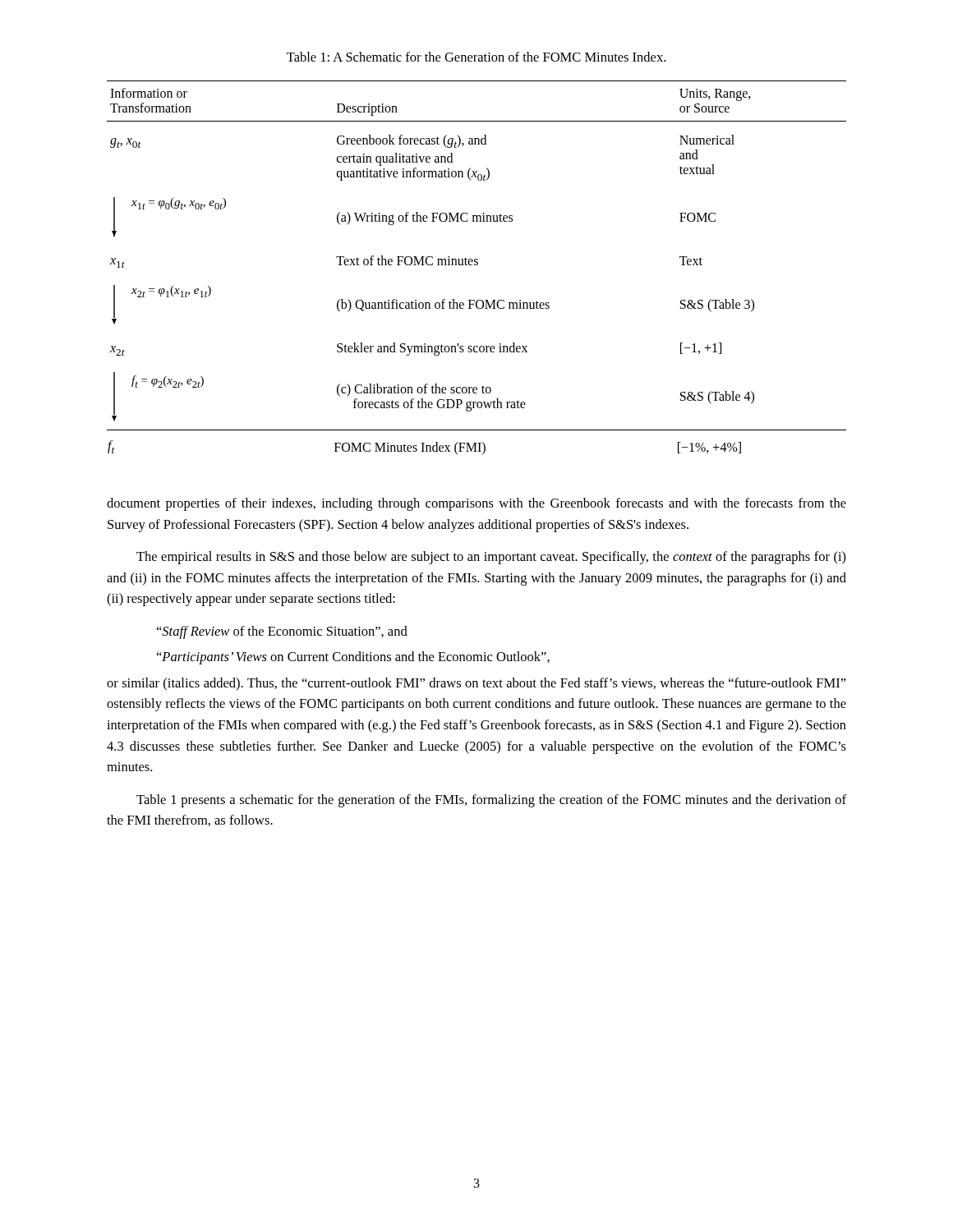Select the text block with the text "The empirical results"

(x=476, y=578)
